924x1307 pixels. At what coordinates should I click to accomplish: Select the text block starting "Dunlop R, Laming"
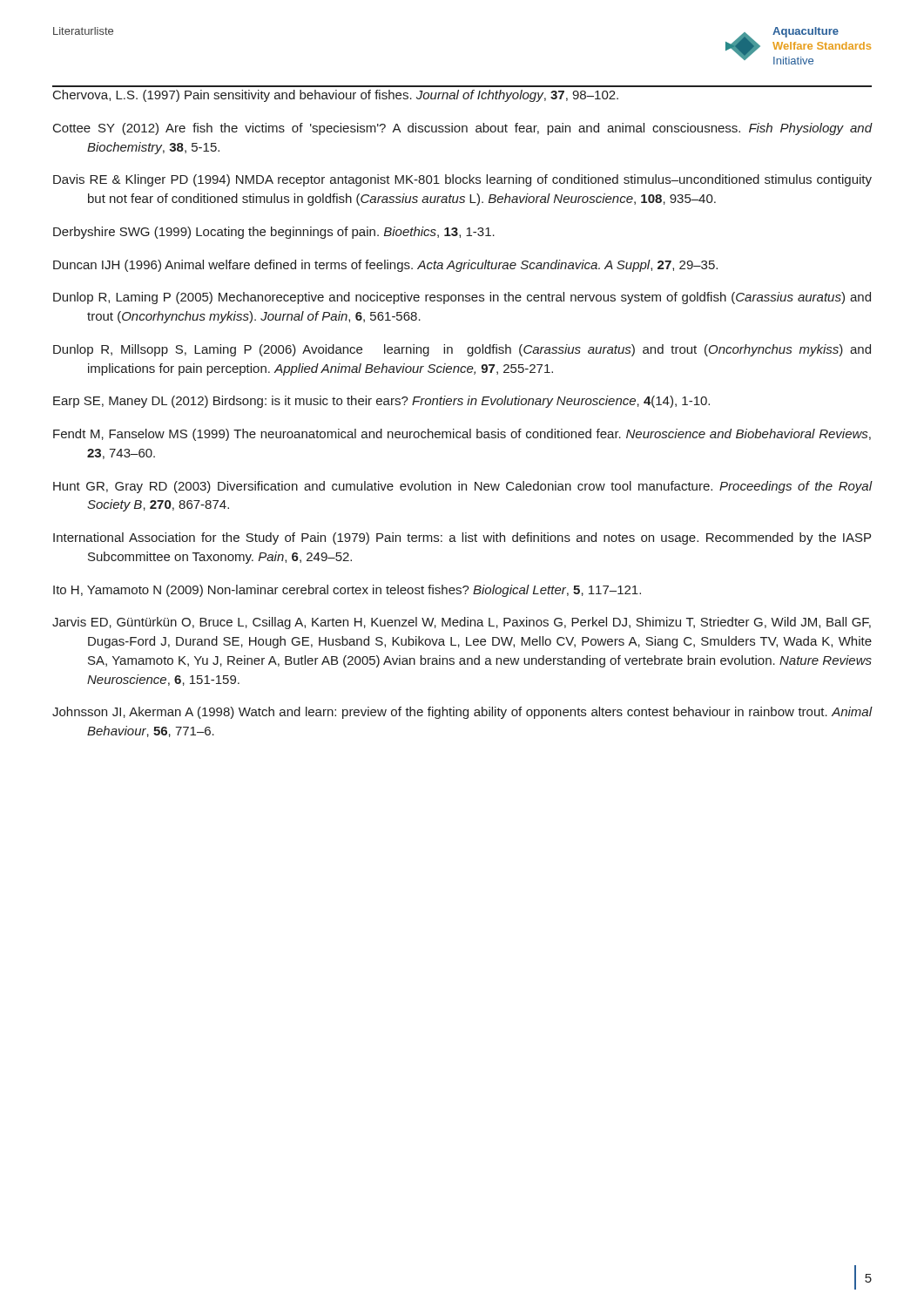[x=462, y=306]
